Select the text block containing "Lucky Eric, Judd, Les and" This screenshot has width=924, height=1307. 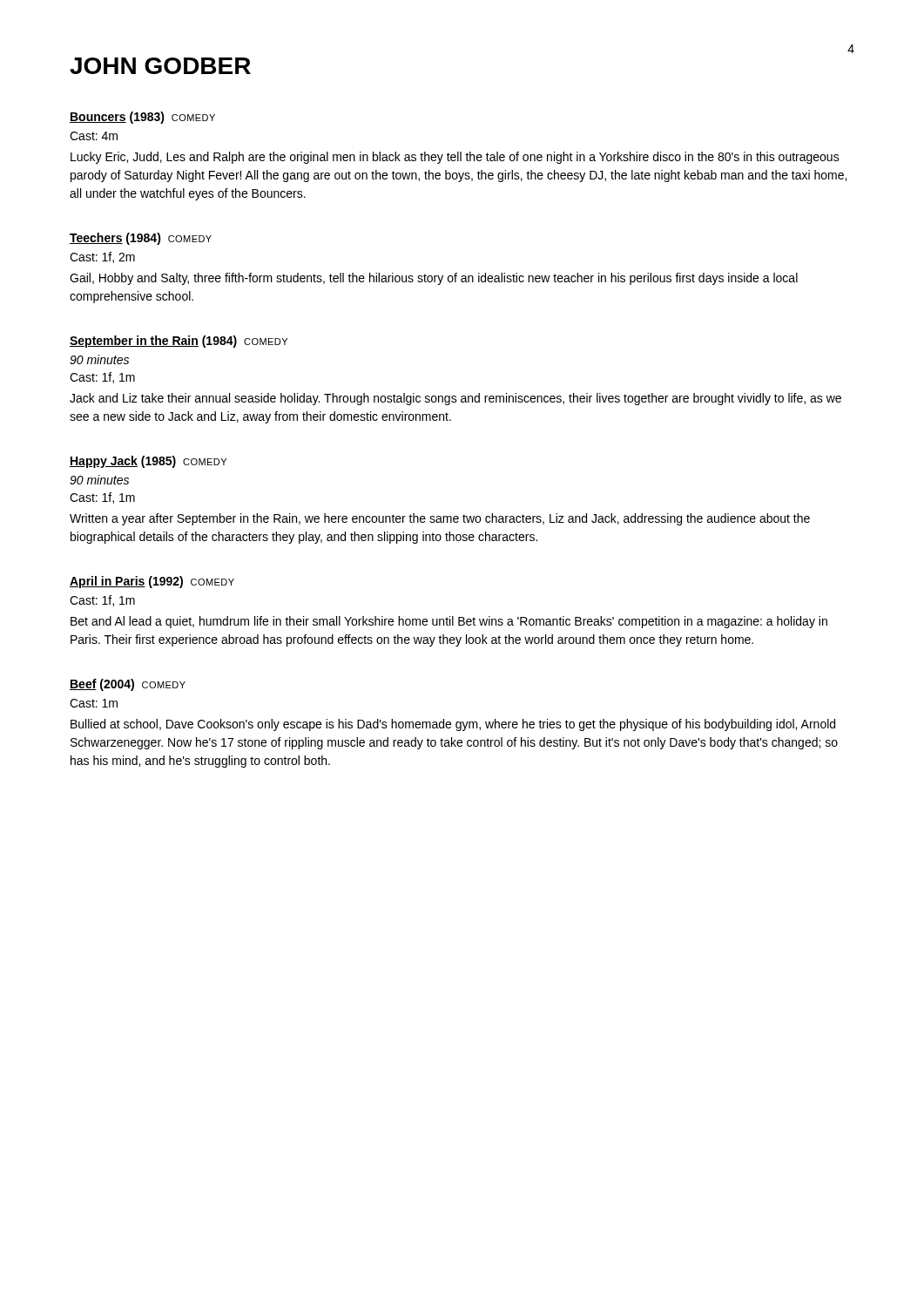tap(459, 175)
